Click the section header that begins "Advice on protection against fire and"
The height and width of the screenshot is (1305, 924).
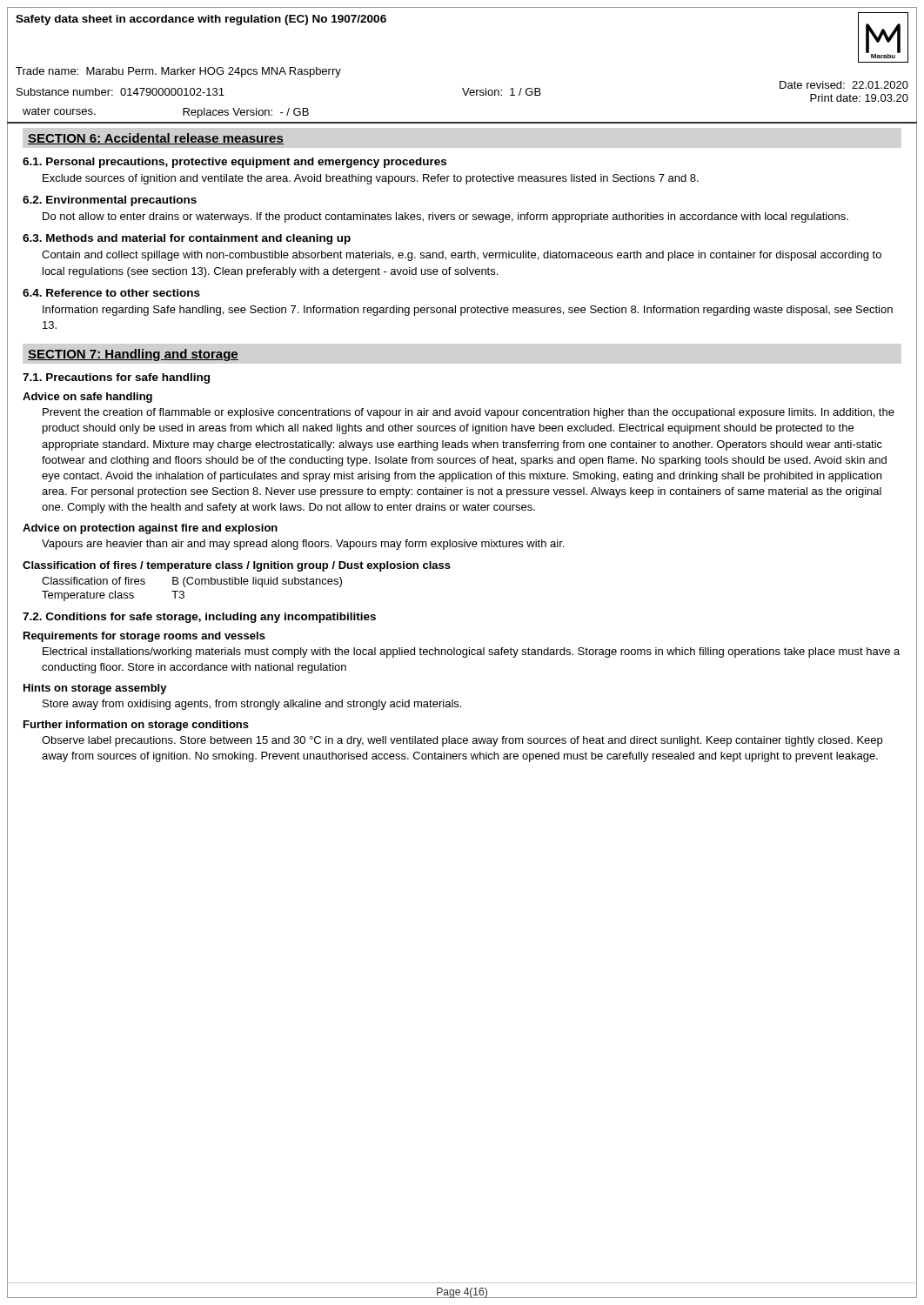(x=150, y=528)
